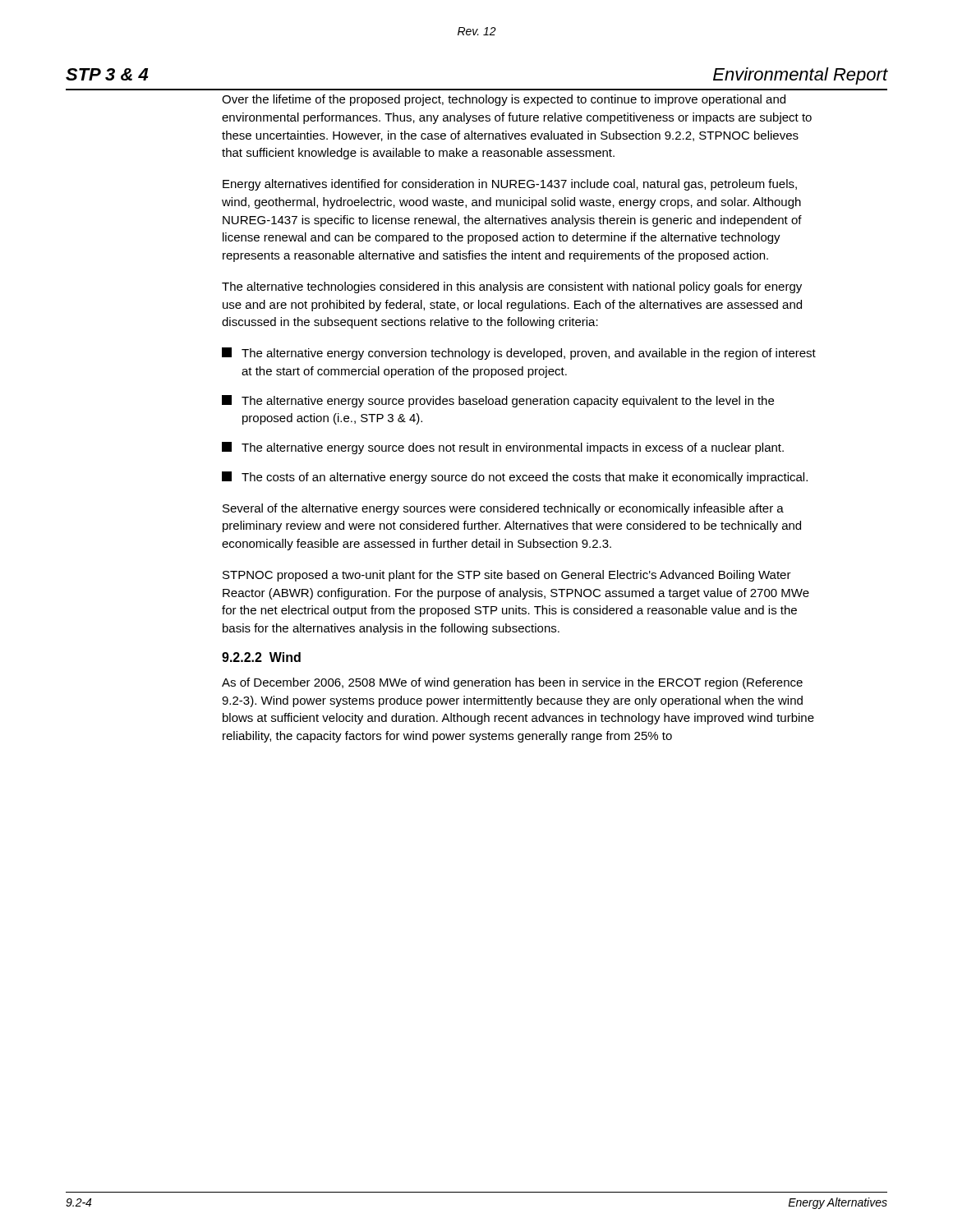Screen dimensions: 1232x953
Task: Locate the text block with the text "Energy alternatives identified for consideration"
Action: coord(512,219)
